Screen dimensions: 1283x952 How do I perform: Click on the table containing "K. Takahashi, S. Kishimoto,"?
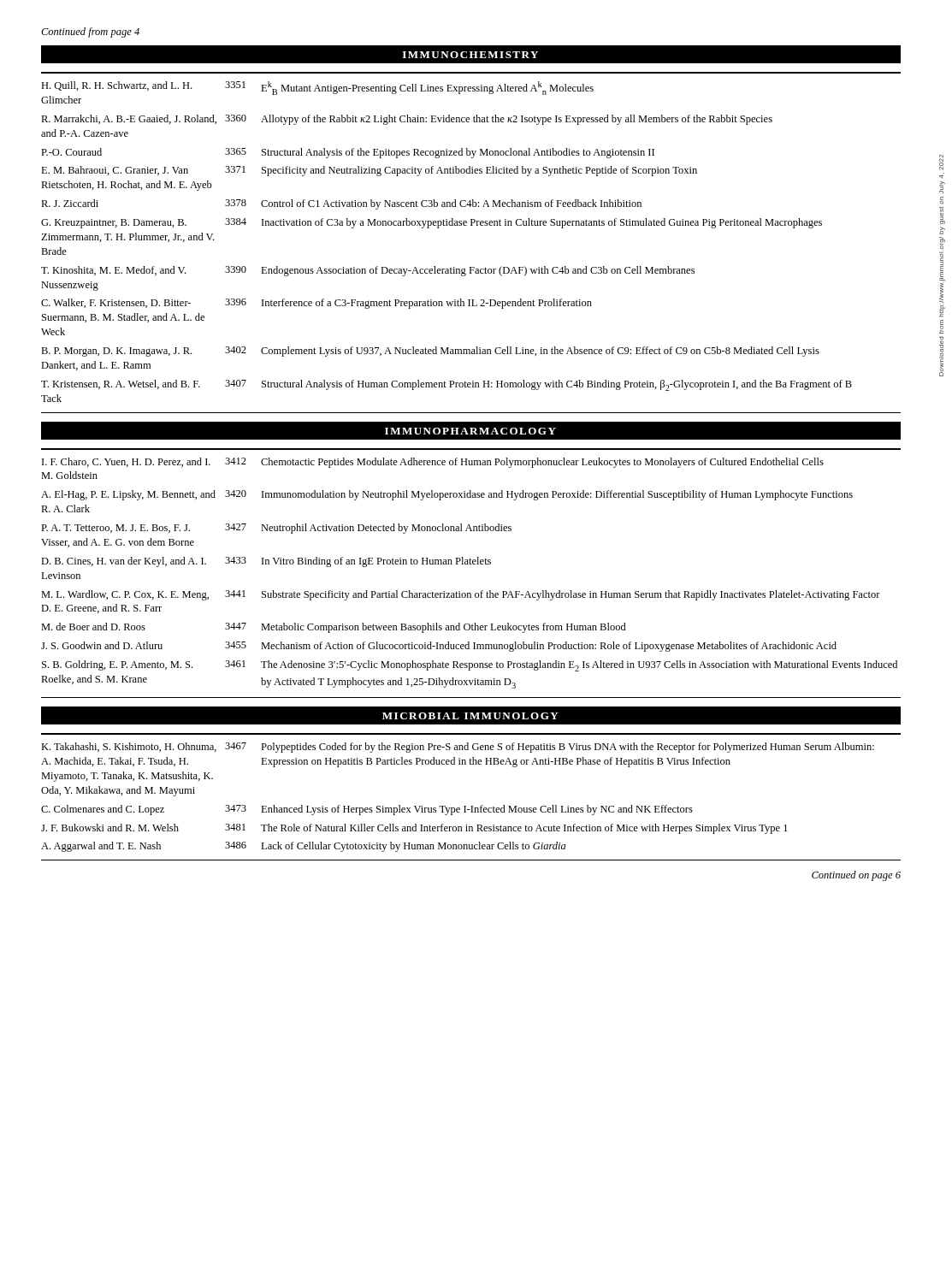click(x=471, y=797)
